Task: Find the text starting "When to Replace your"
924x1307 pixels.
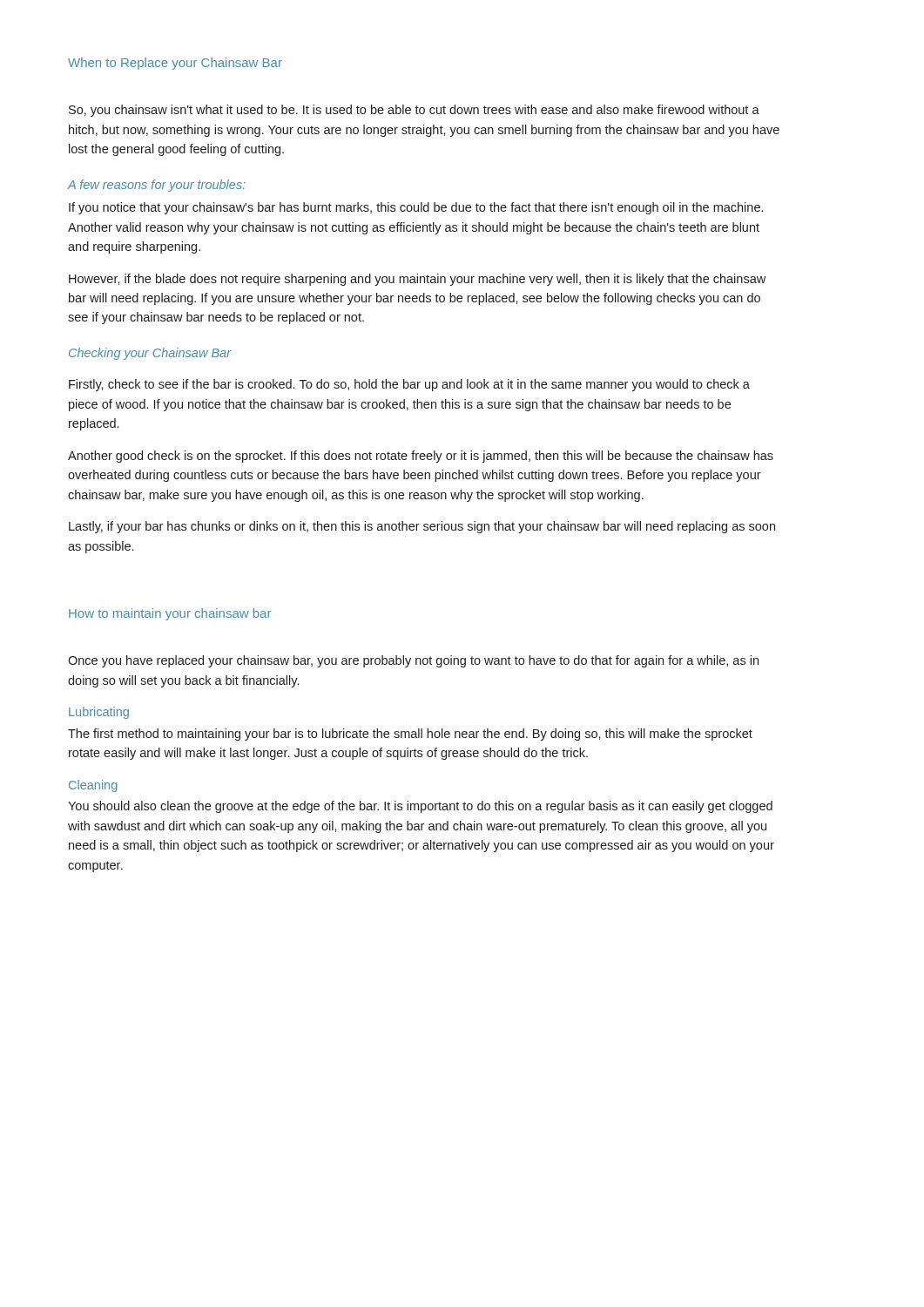Action: tap(175, 64)
